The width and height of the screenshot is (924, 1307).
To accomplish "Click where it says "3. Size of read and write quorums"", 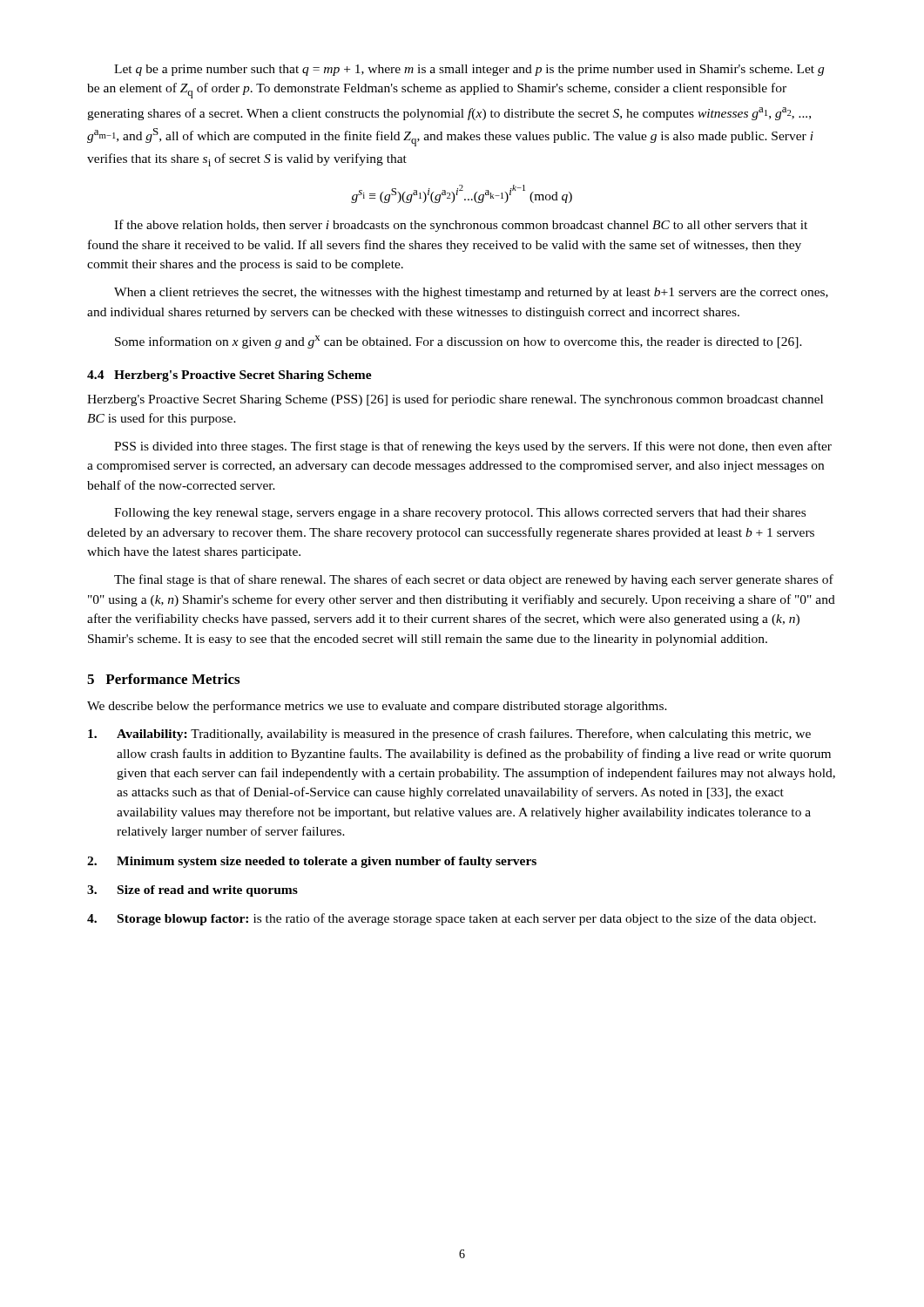I will point(192,891).
